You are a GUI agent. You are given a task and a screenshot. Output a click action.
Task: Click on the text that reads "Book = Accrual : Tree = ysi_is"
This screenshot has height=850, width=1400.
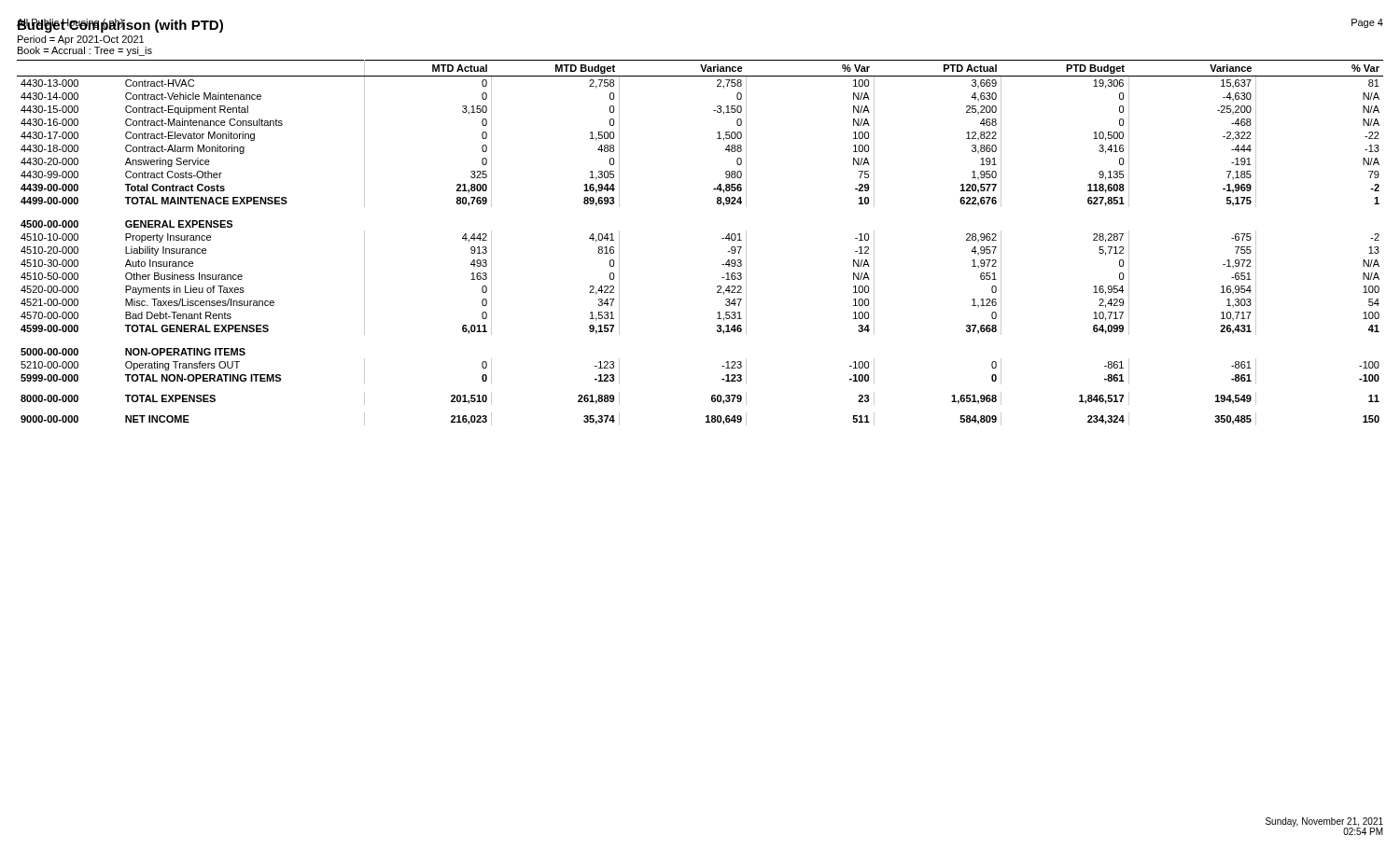[x=84, y=50]
